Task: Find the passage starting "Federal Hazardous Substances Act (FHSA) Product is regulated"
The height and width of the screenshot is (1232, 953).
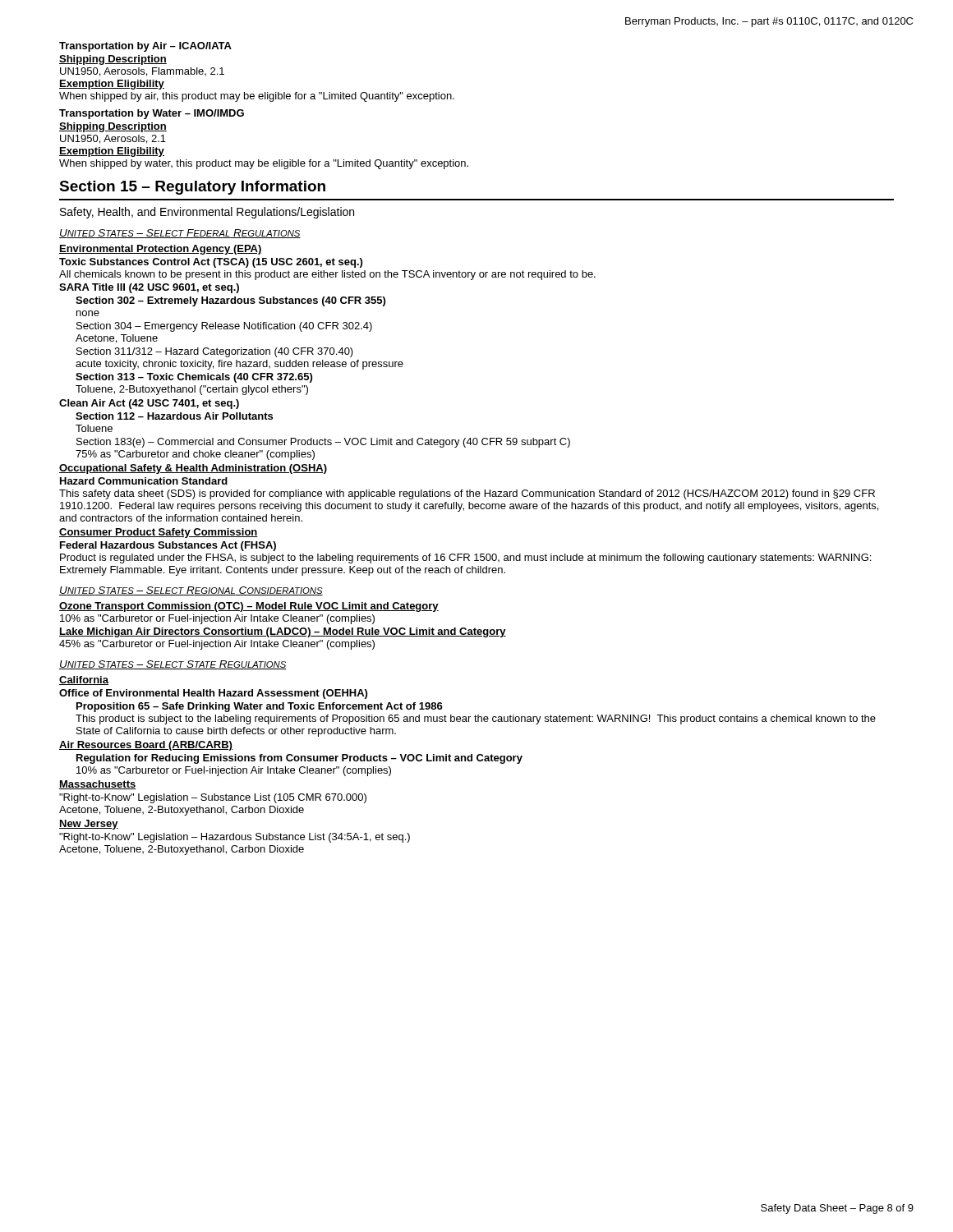Action: click(466, 557)
